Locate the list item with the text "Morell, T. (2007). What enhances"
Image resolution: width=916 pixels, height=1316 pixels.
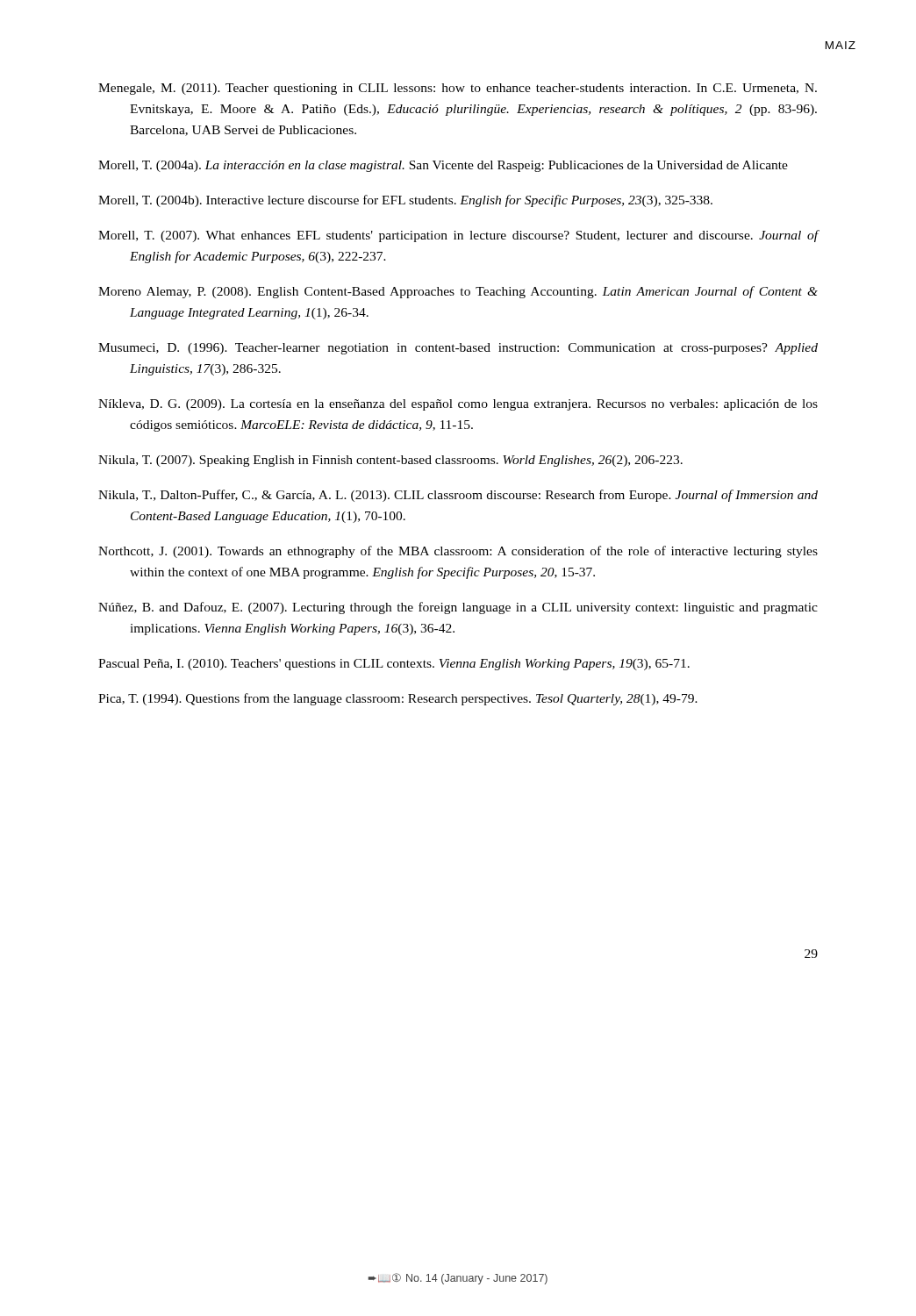pyautogui.click(x=458, y=245)
